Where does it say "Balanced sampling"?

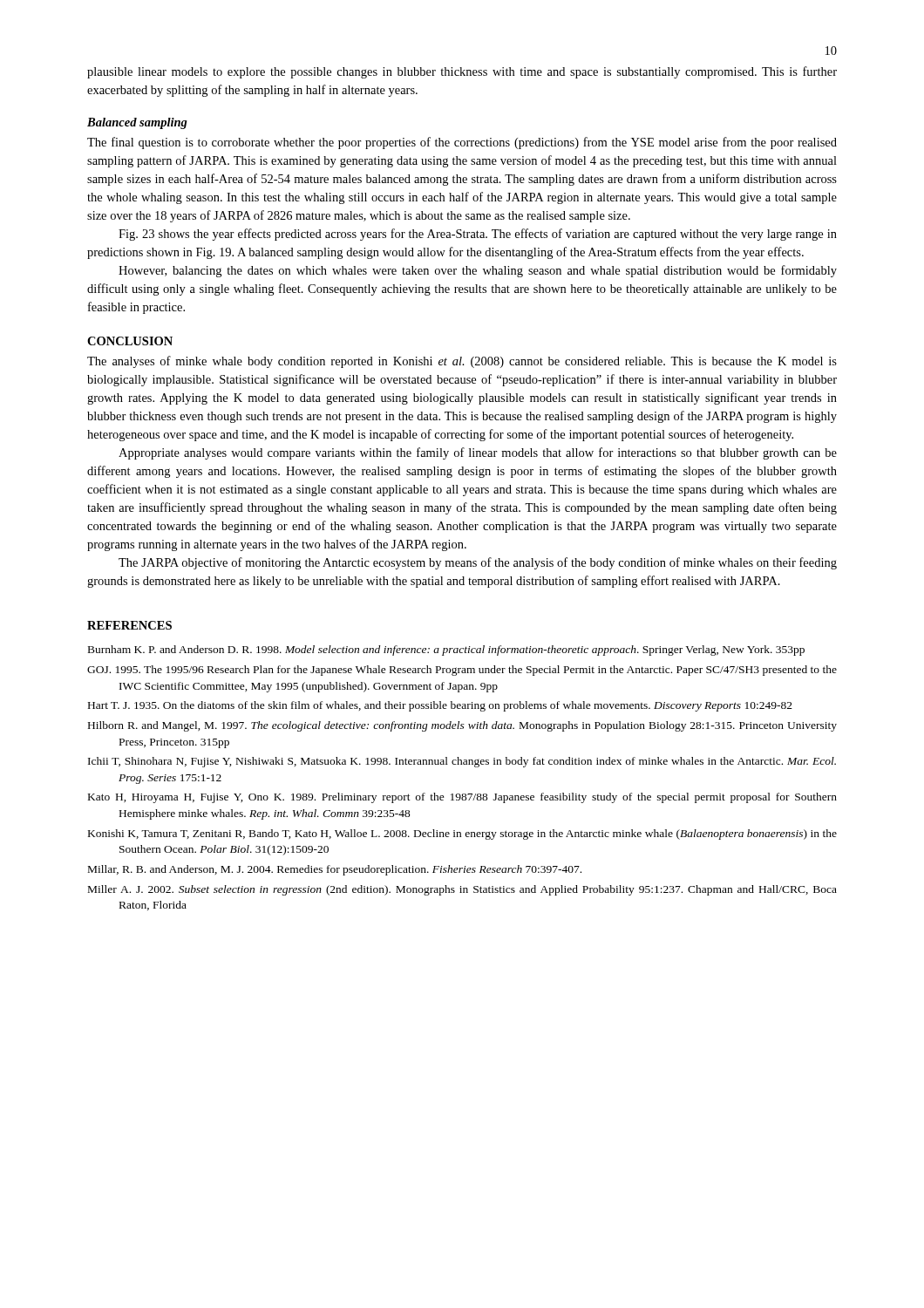click(137, 122)
